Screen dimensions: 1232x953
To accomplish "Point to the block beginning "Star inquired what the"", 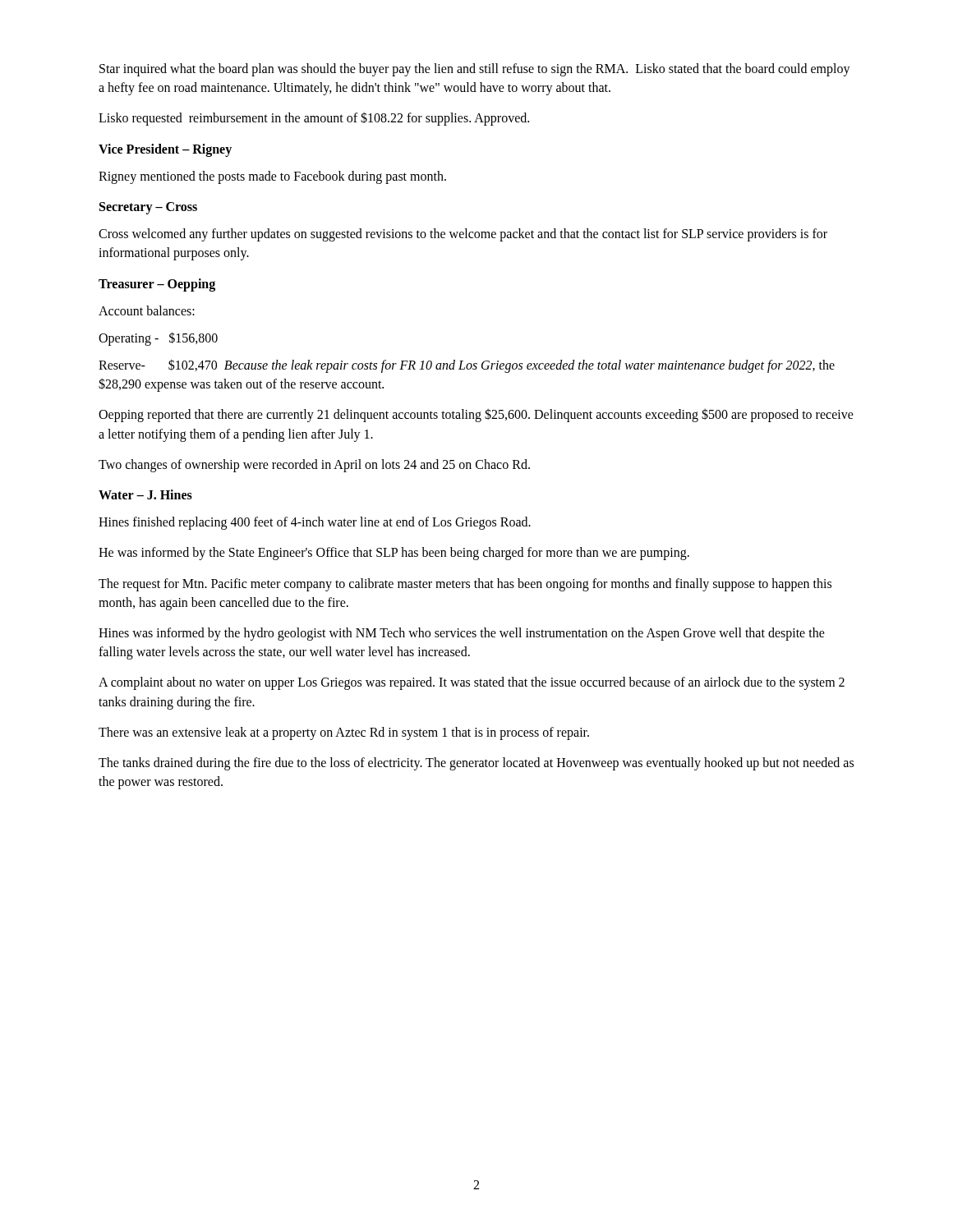I will coord(474,78).
